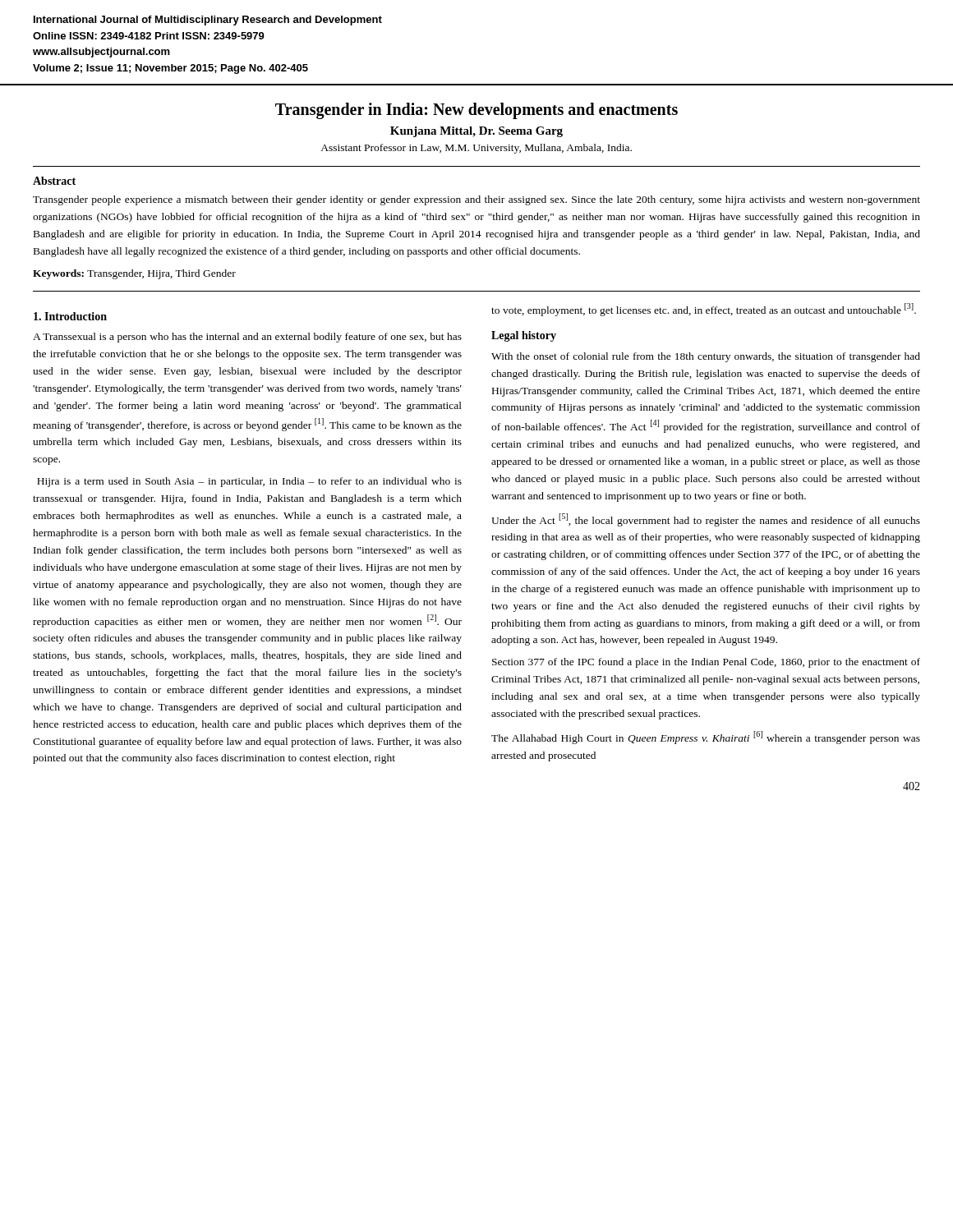953x1232 pixels.
Task: Select the block starting "Abstract Transgender people experience a mismatch between"
Action: tap(476, 229)
